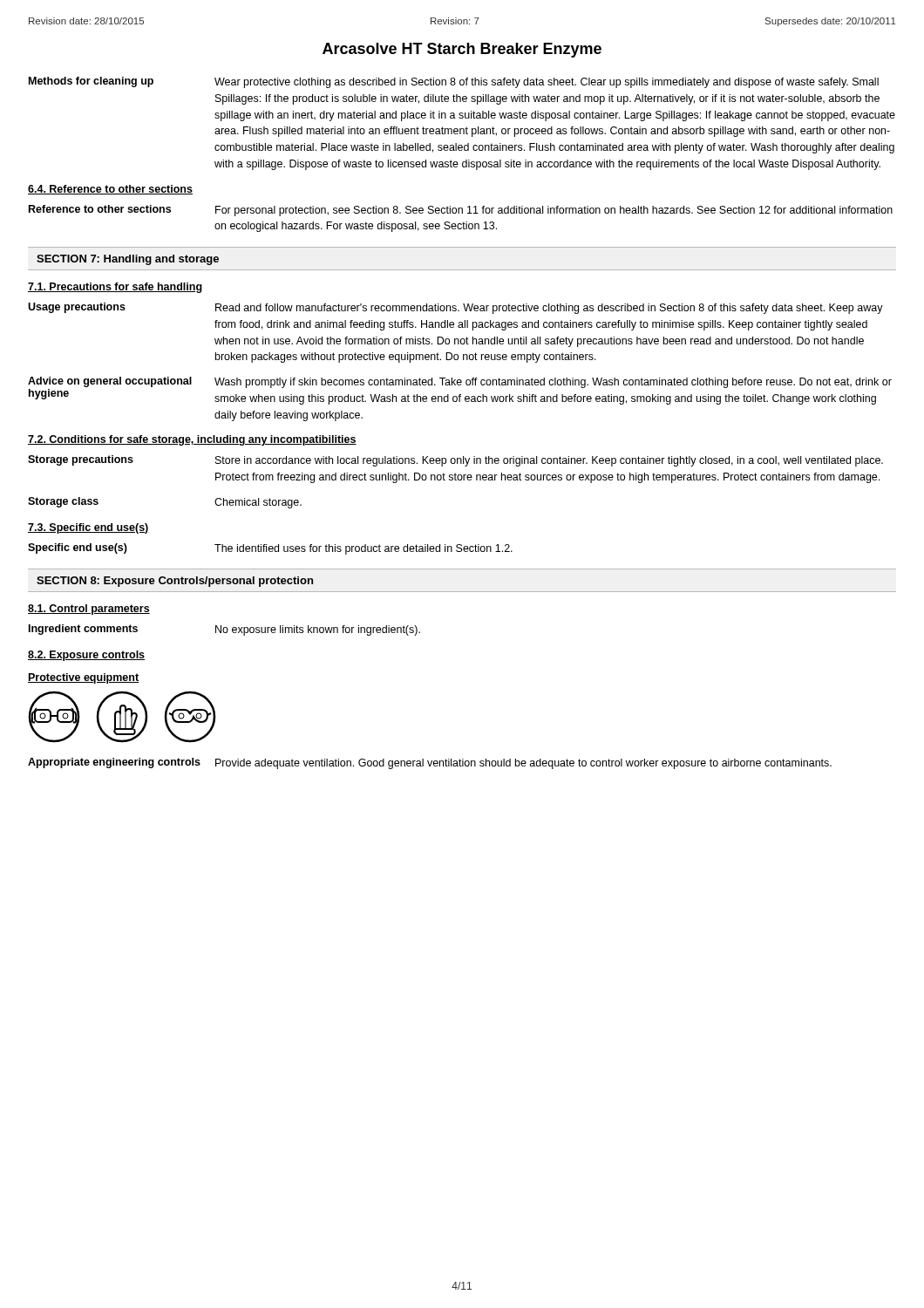Select the region starting "Provide adequate ventilation. Good general ventilation should"
924x1308 pixels.
coord(523,763)
